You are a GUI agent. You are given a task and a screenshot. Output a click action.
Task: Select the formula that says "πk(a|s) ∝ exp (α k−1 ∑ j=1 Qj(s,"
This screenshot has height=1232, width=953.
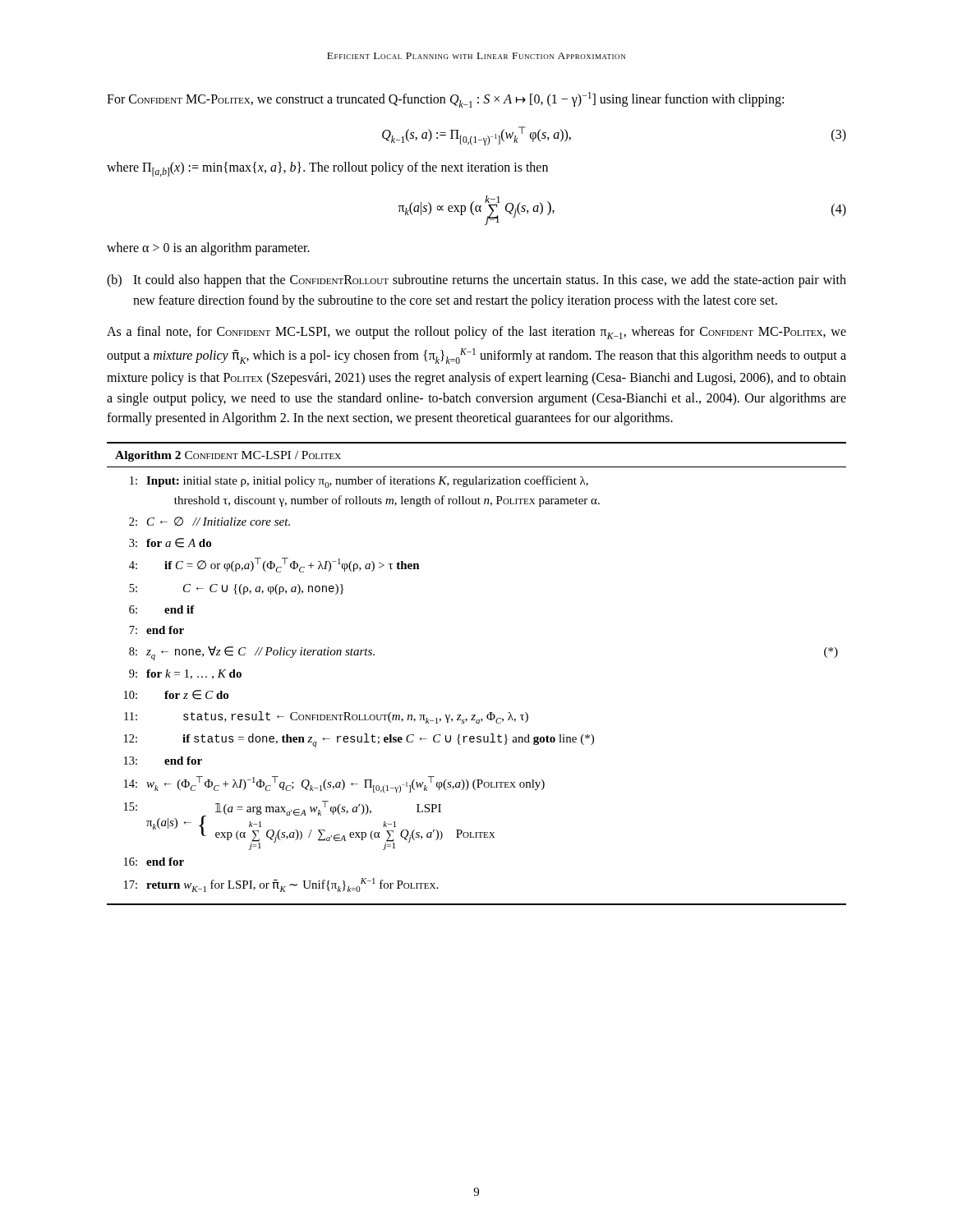coord(472,210)
